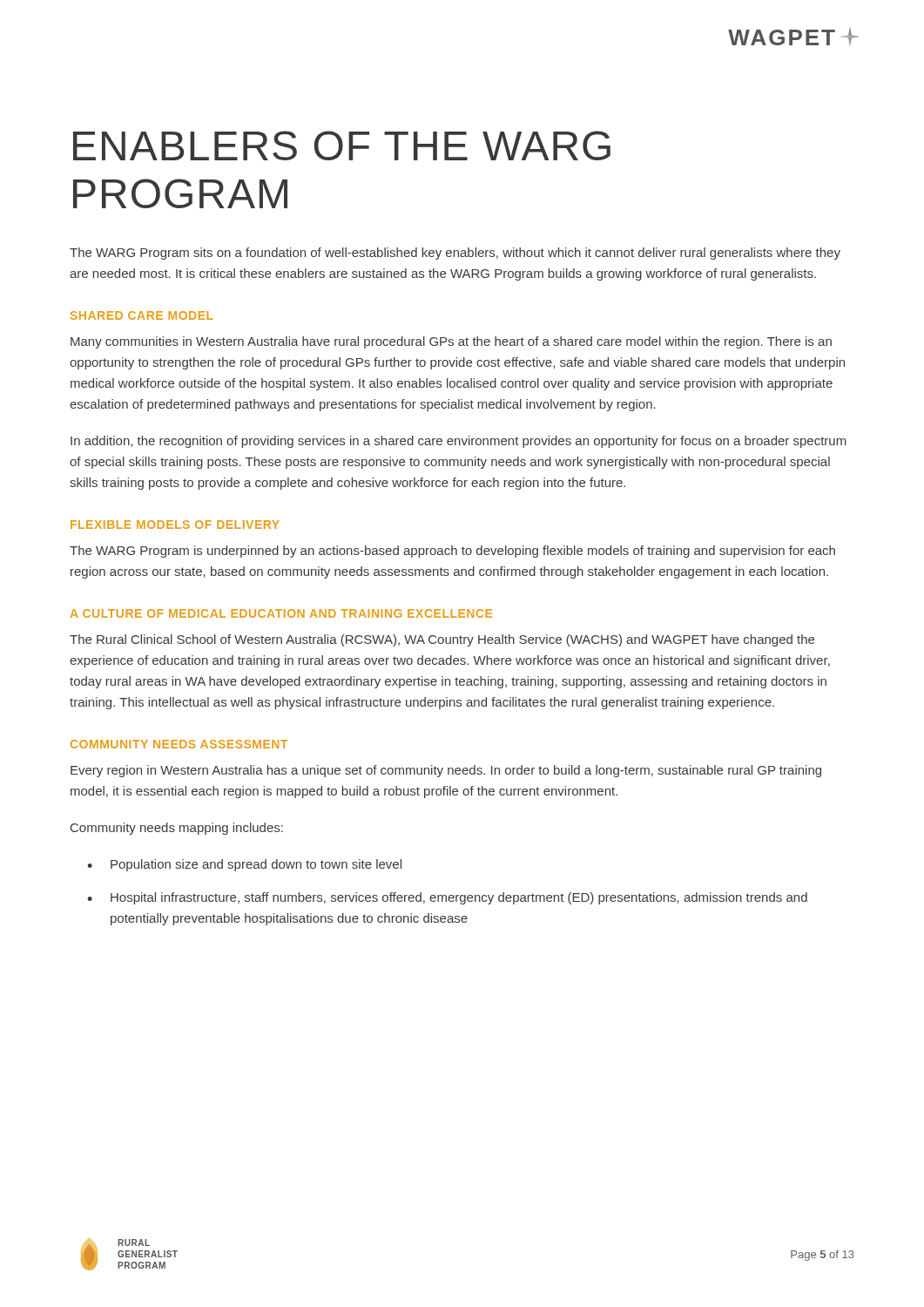Viewport: 924px width, 1307px height.
Task: Navigate to the text starting "• Hospital infrastructure,"
Action: tap(471, 908)
